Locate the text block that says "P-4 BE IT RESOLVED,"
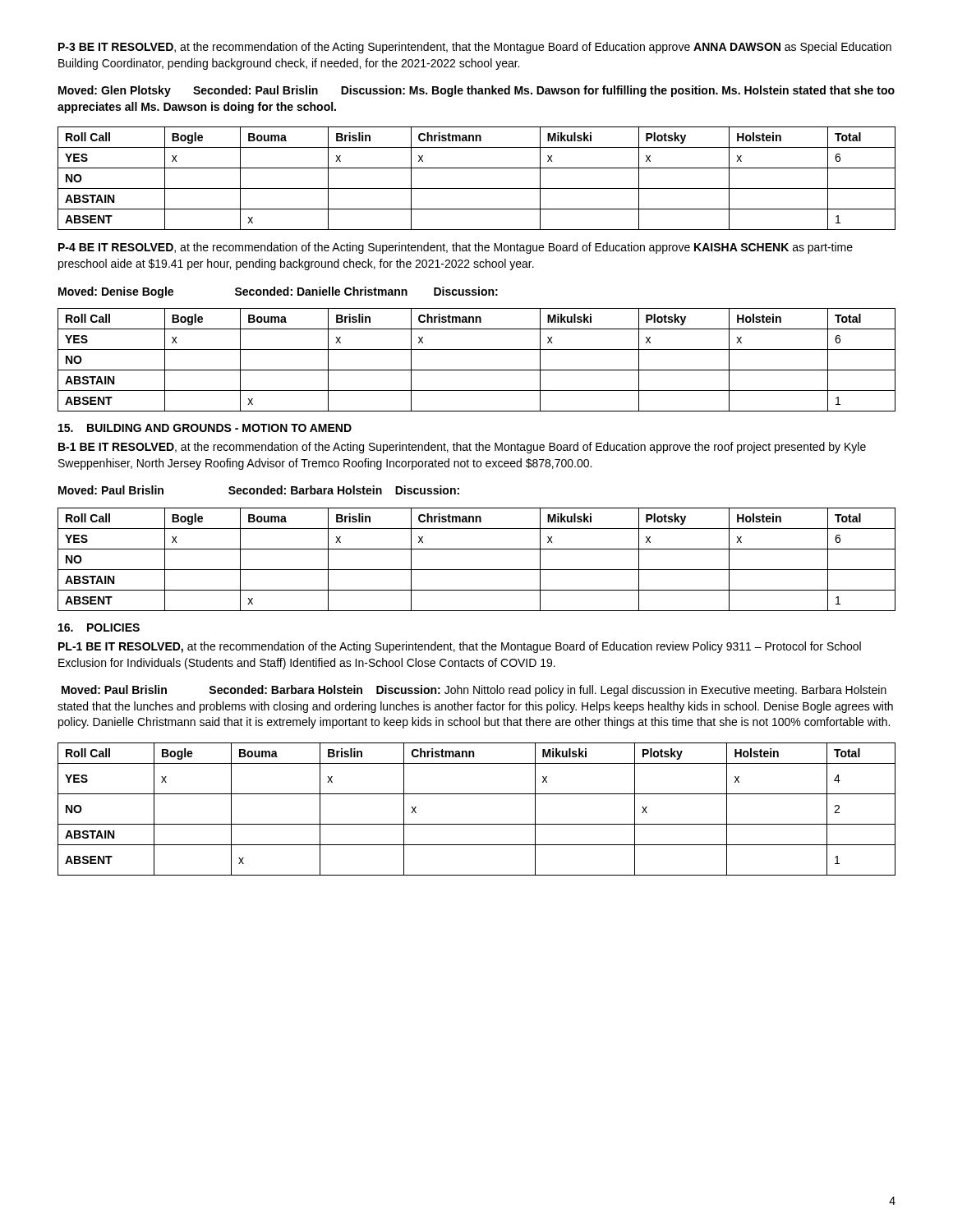 point(476,256)
